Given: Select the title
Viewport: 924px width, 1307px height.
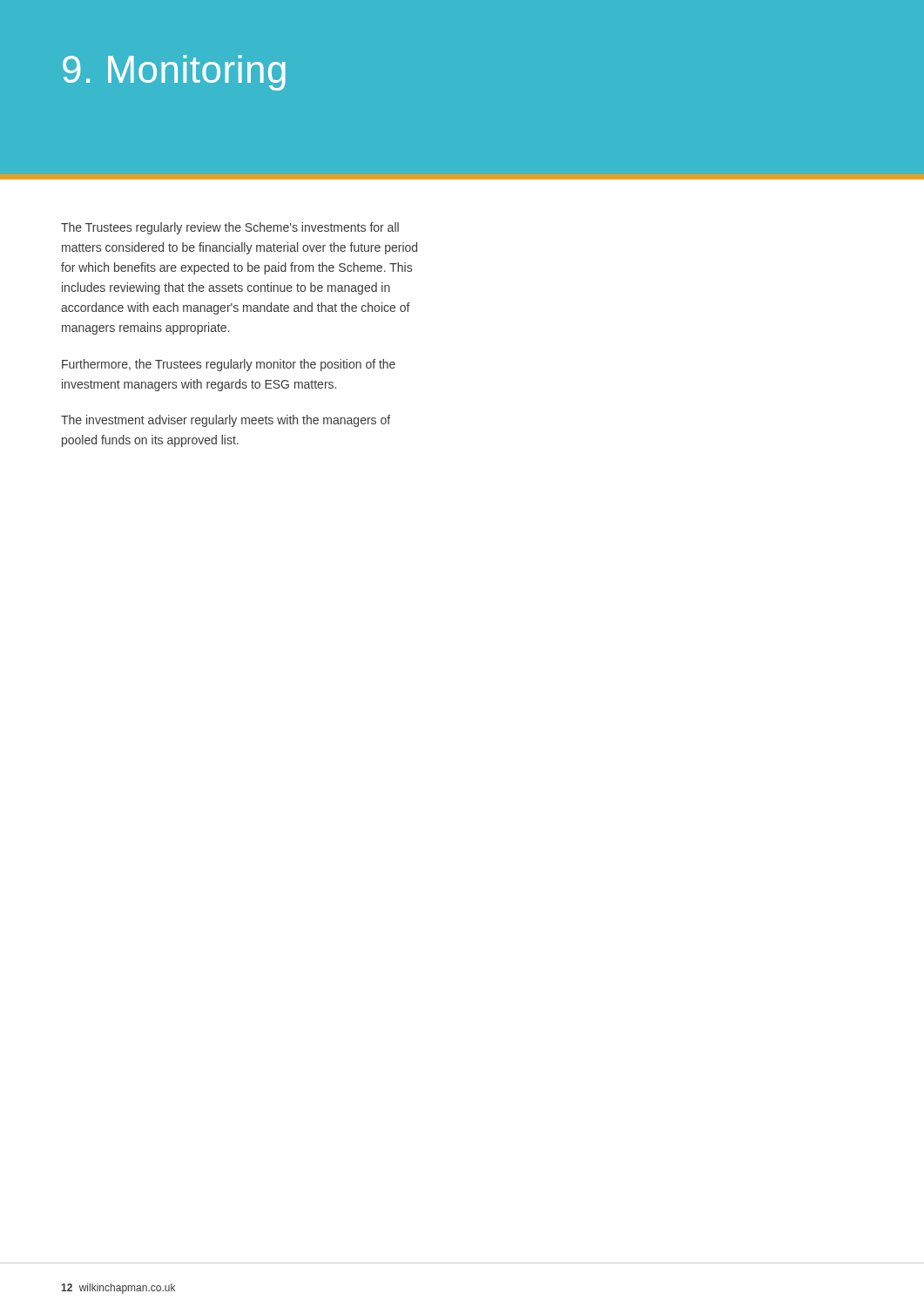Looking at the screenshot, I should pos(175,69).
